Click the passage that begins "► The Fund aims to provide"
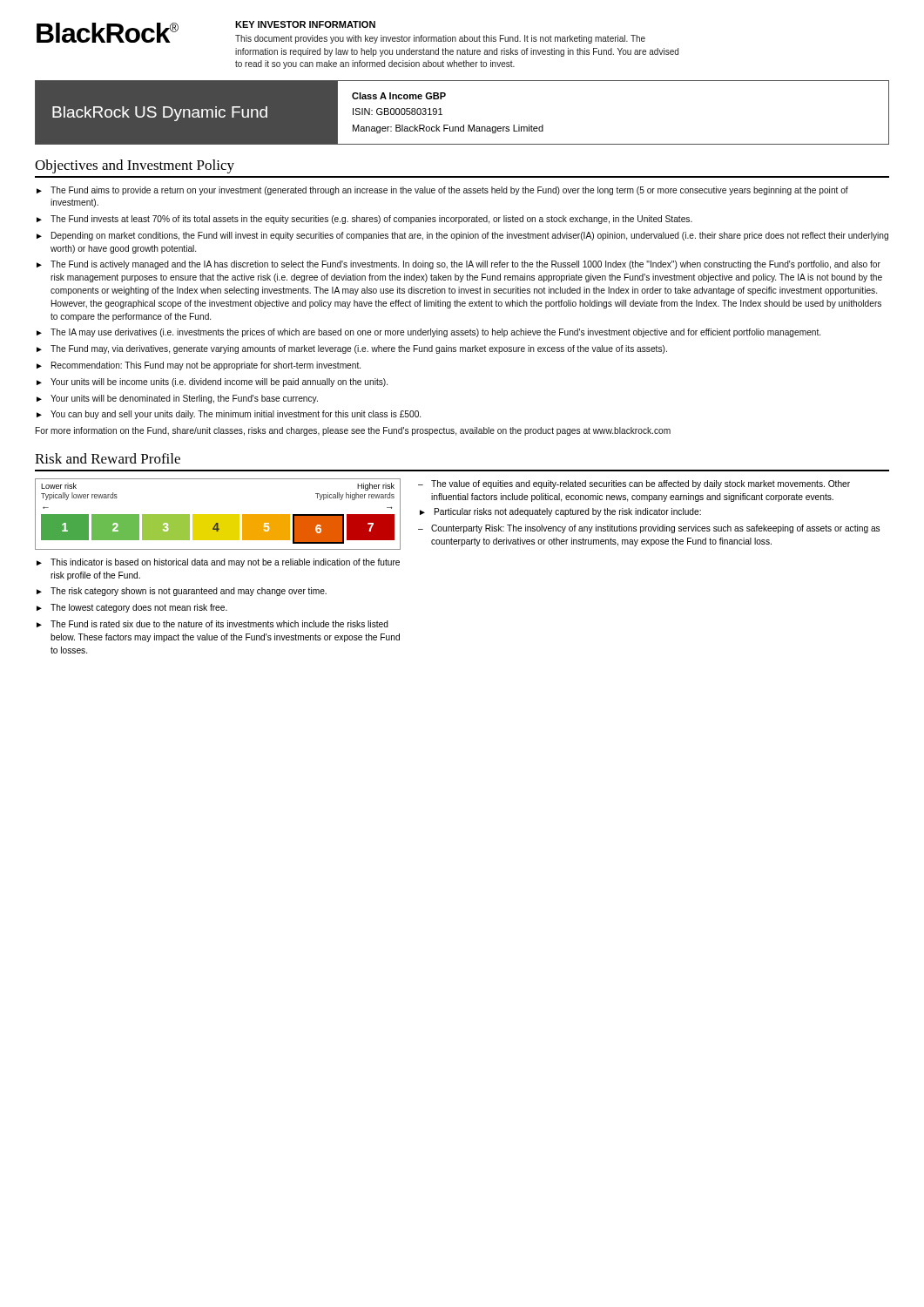The width and height of the screenshot is (924, 1307). point(462,197)
